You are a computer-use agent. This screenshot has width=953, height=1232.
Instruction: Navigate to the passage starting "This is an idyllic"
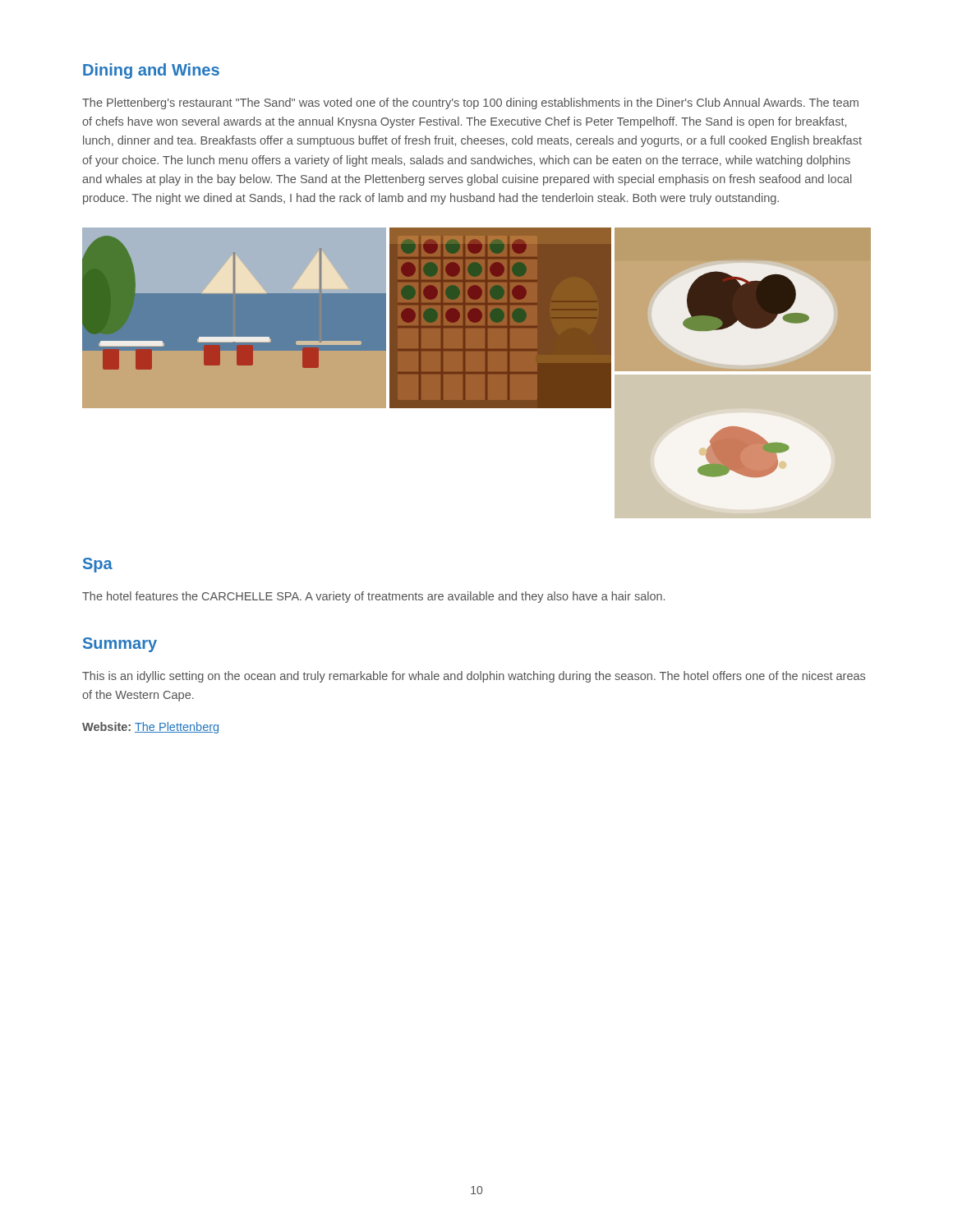pyautogui.click(x=474, y=686)
